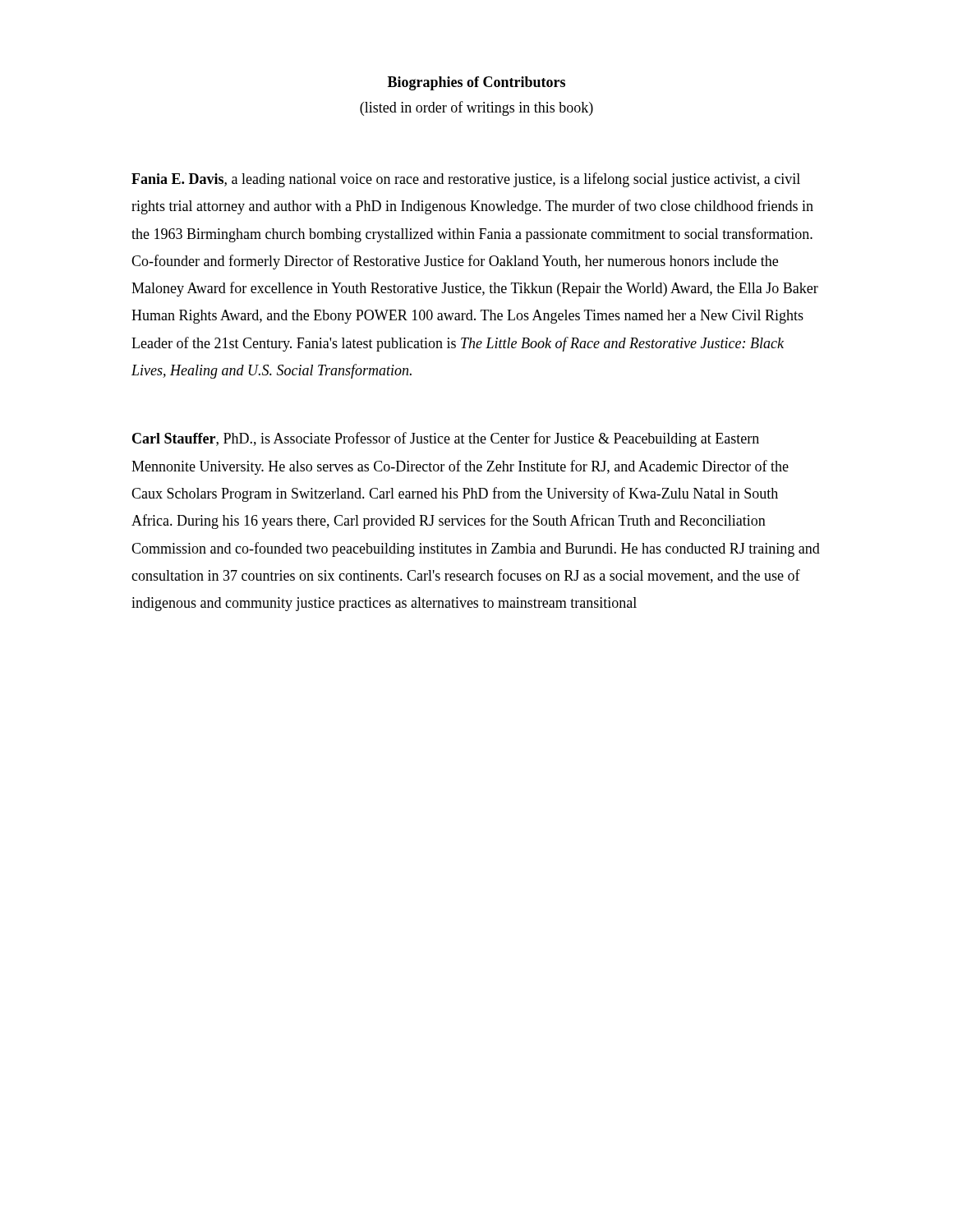Where is the passage that starts "Carl Stauffer, PhD., is Associate Professor"?
This screenshot has width=953, height=1232.
coord(476,521)
